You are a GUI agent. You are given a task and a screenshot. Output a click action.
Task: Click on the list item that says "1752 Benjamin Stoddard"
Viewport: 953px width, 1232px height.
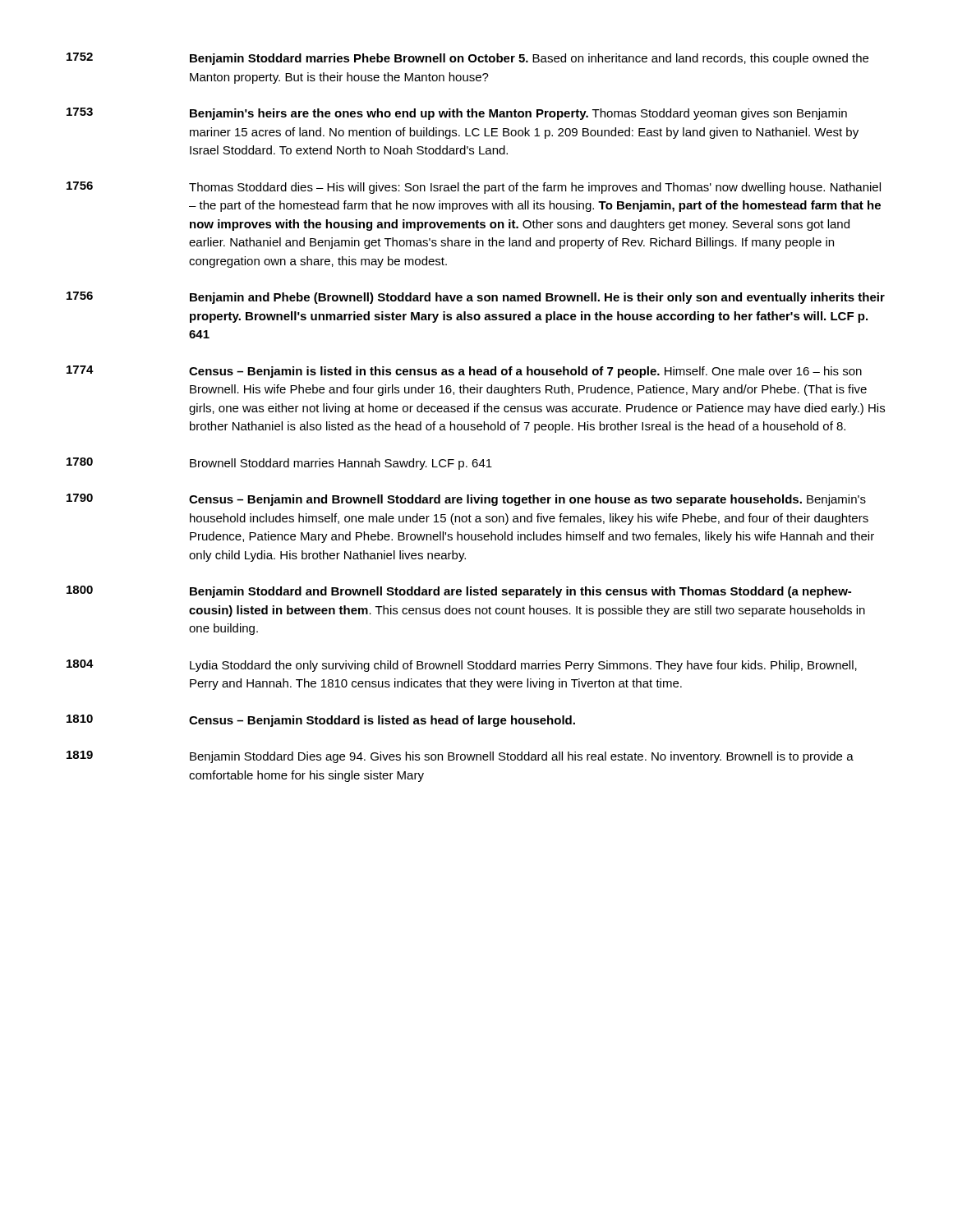(476, 68)
